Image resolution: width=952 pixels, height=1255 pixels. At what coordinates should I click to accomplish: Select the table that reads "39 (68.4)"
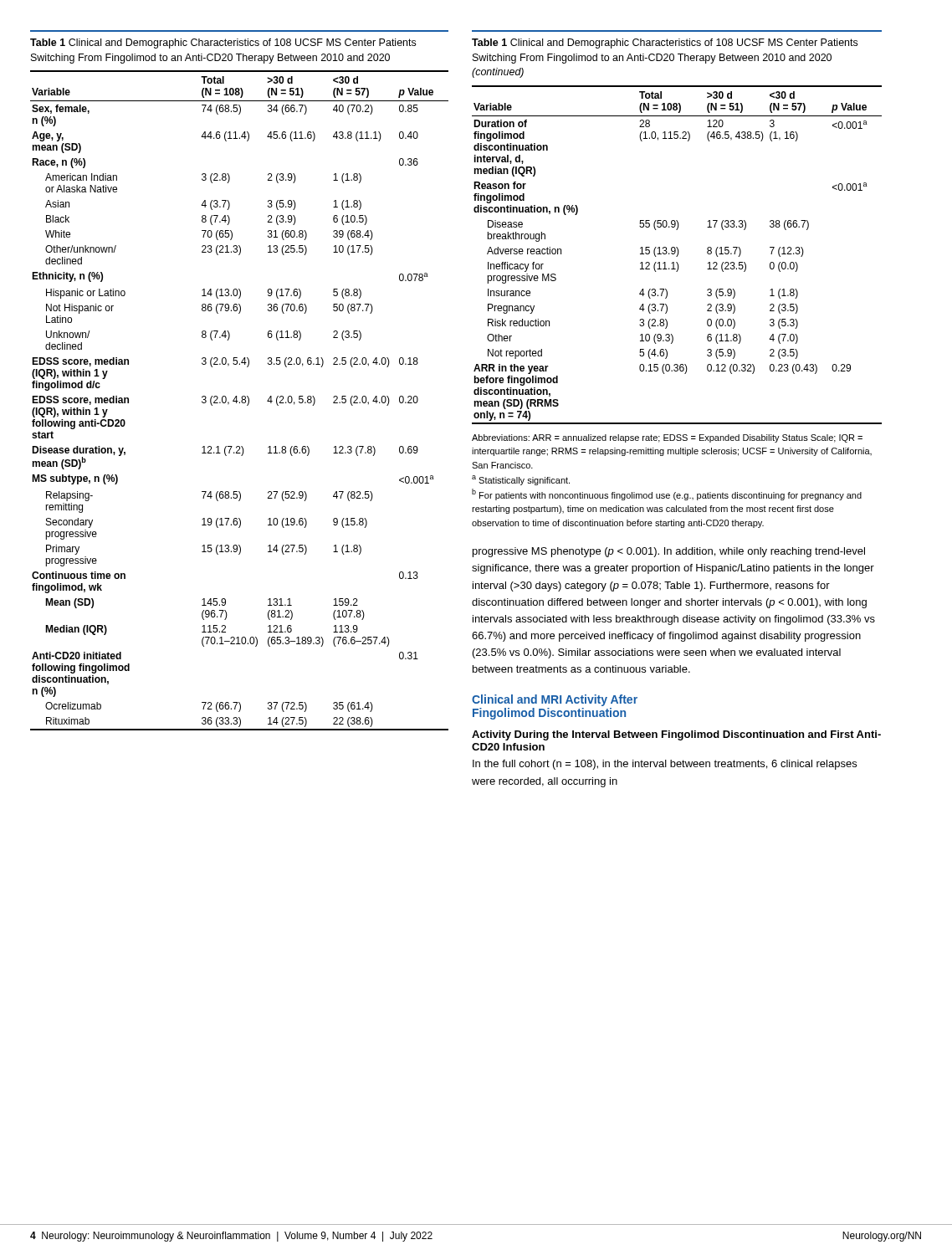pos(239,400)
